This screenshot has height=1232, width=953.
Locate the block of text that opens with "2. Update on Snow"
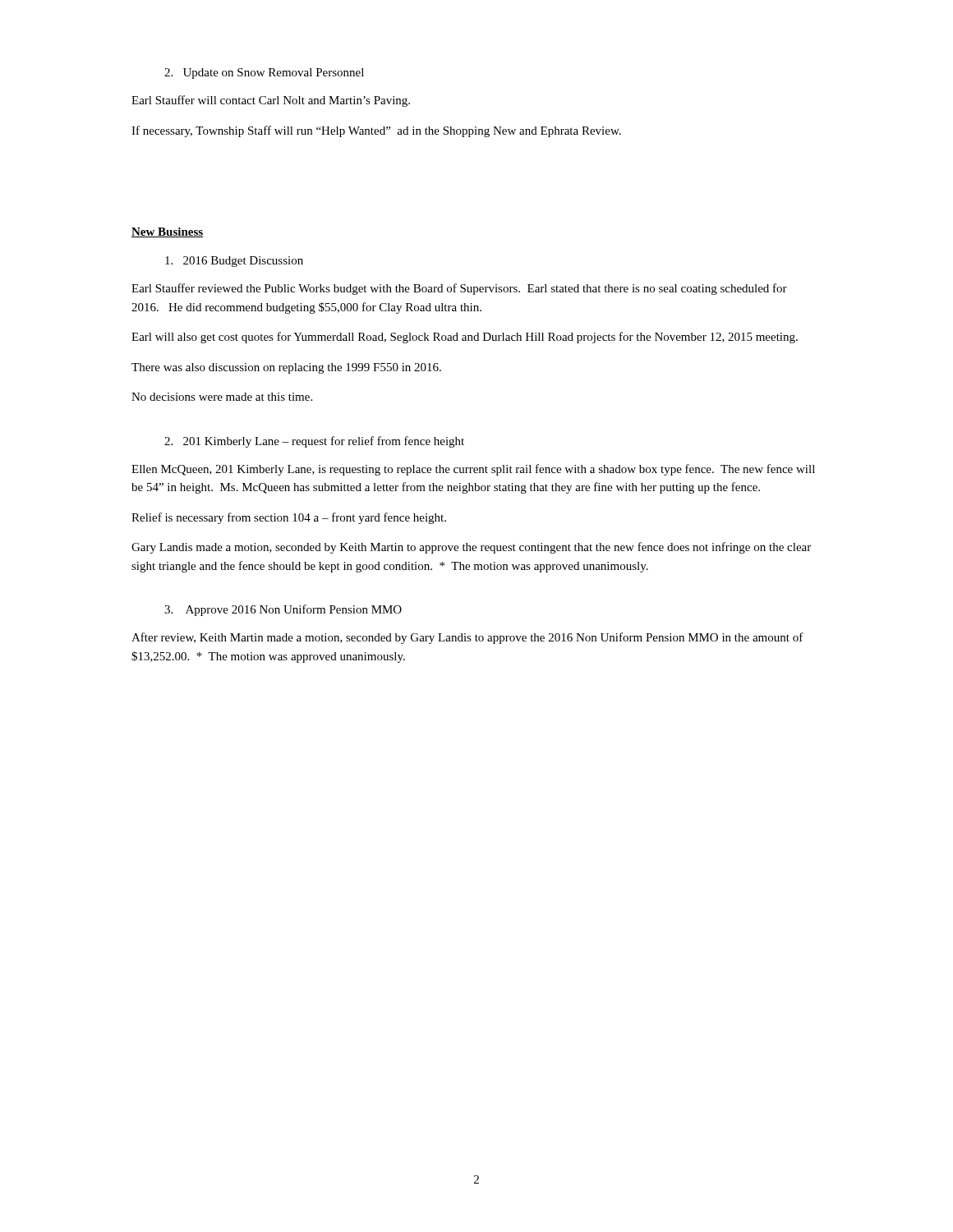[x=264, y=72]
